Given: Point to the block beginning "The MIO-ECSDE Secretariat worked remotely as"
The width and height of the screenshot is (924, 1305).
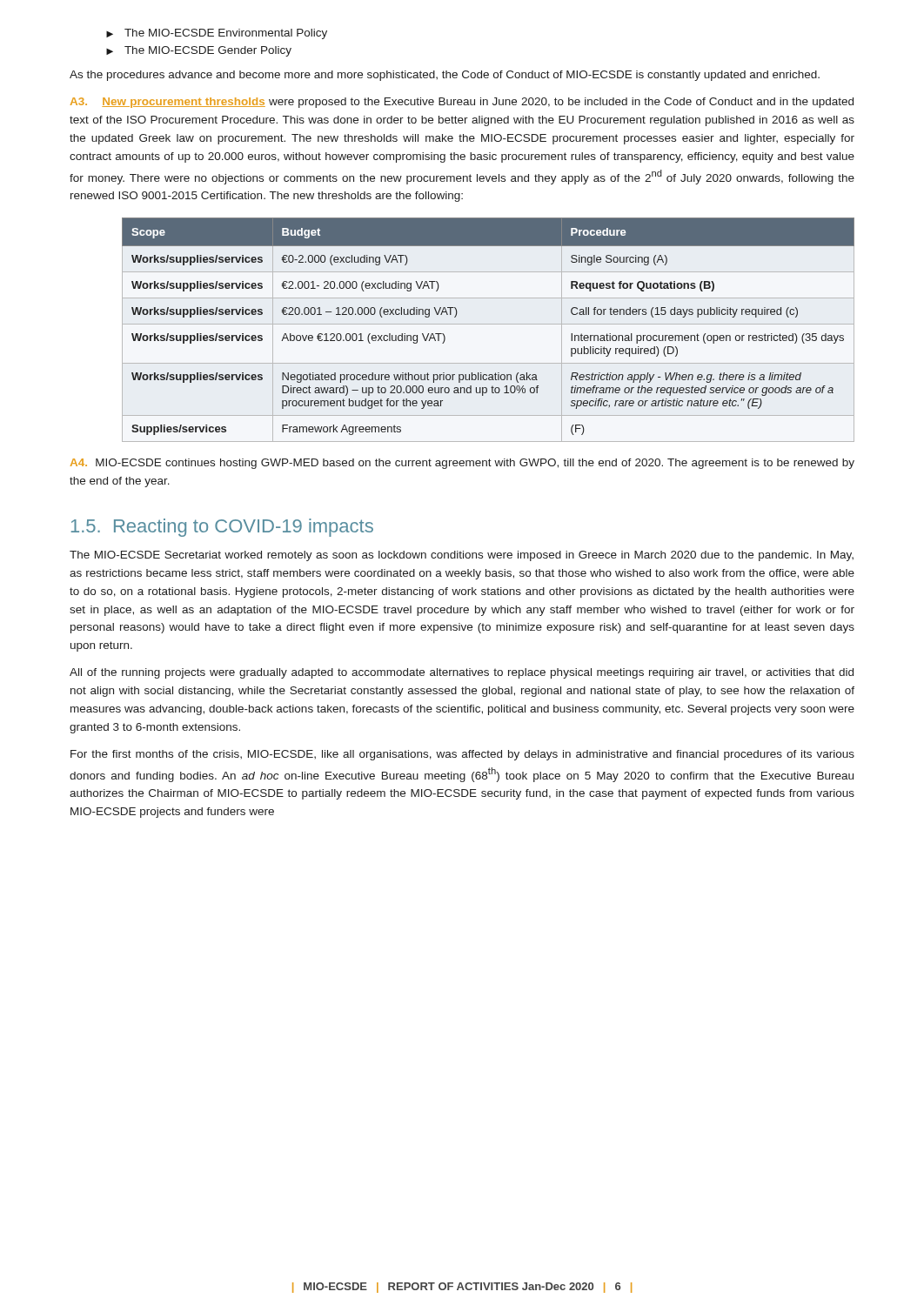Looking at the screenshot, I should click(x=462, y=600).
